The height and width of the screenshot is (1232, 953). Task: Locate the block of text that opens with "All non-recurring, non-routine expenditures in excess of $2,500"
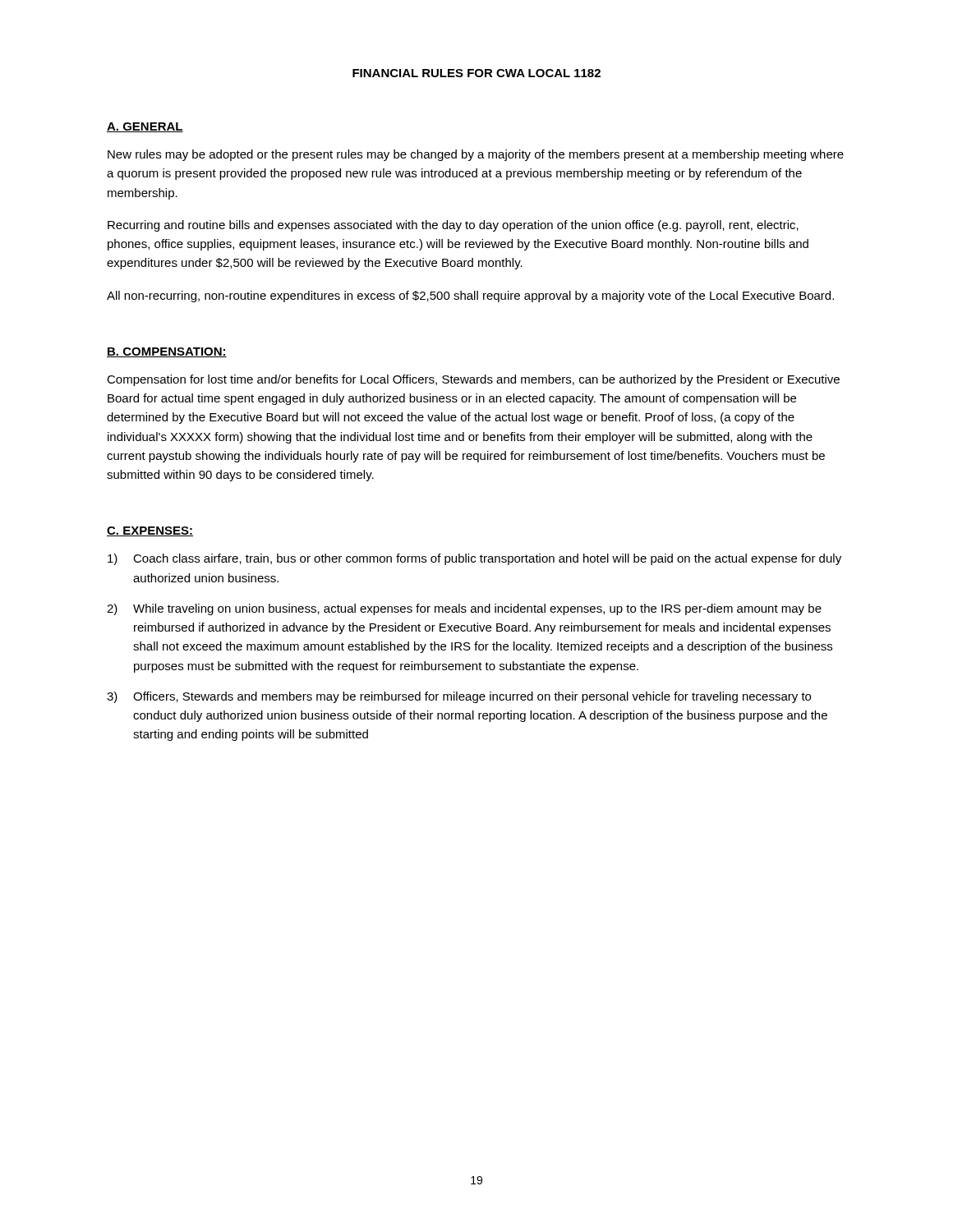click(x=471, y=295)
